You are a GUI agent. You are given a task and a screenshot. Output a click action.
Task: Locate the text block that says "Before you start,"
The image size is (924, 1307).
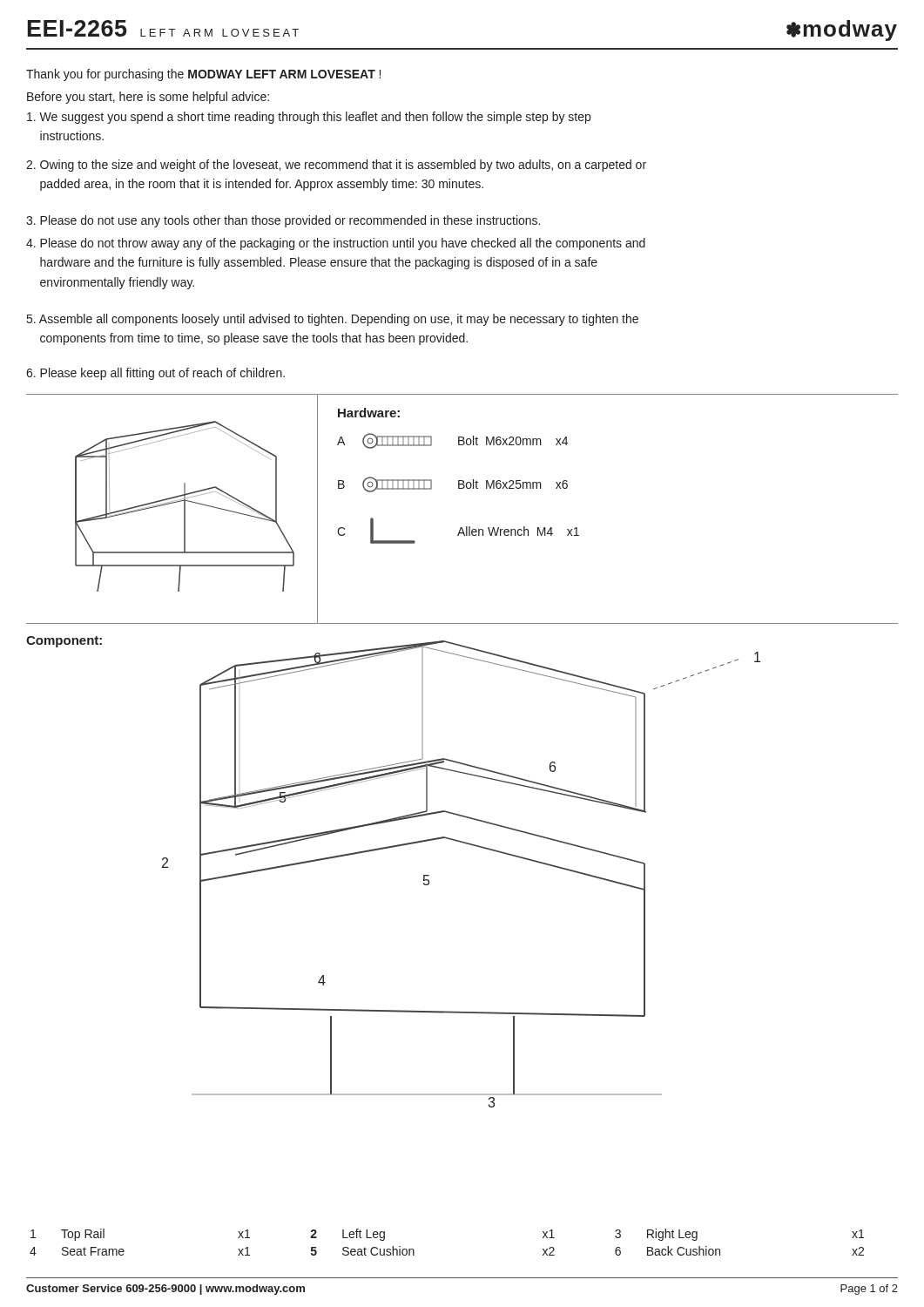[148, 97]
